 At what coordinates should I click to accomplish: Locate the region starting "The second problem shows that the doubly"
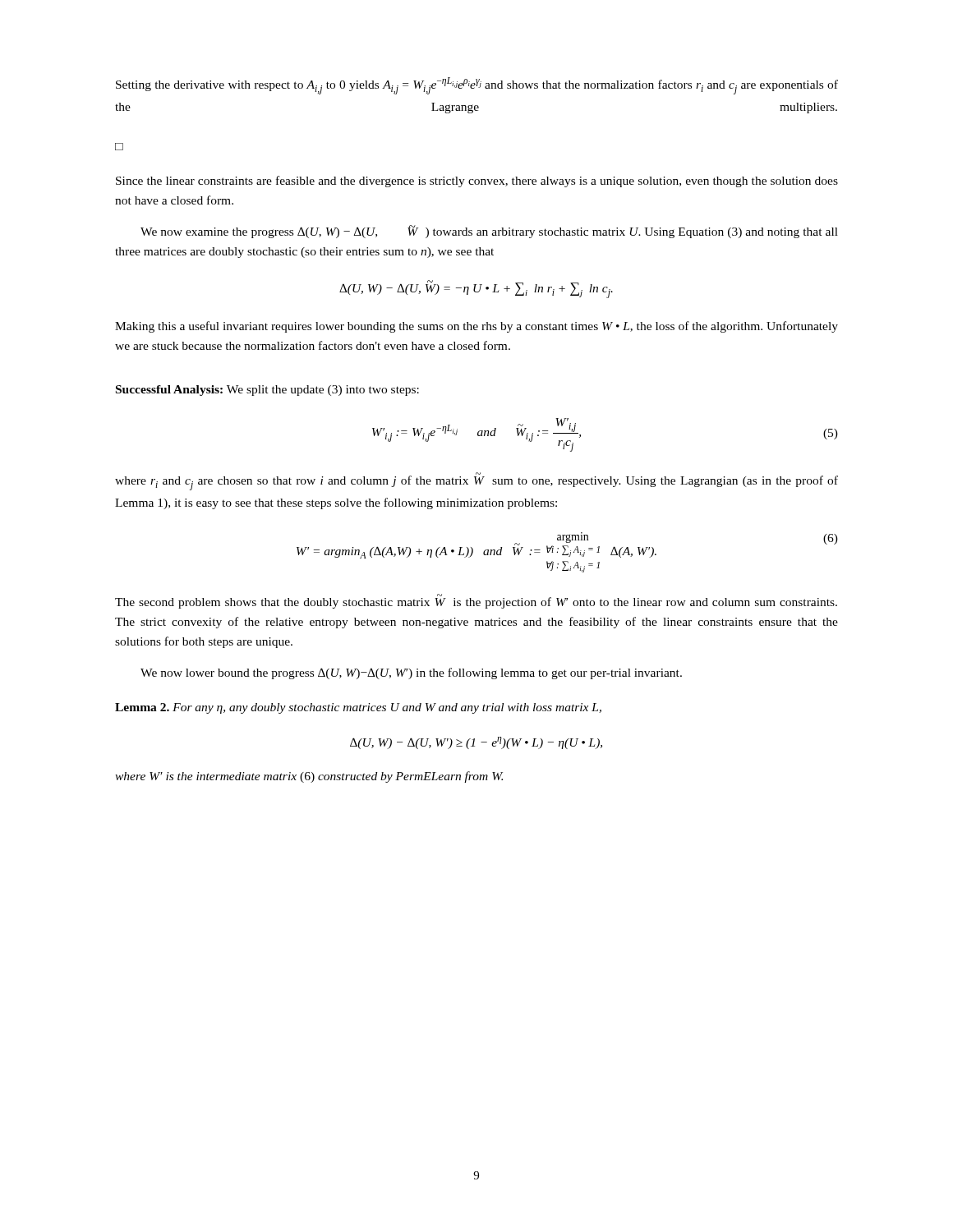click(476, 620)
